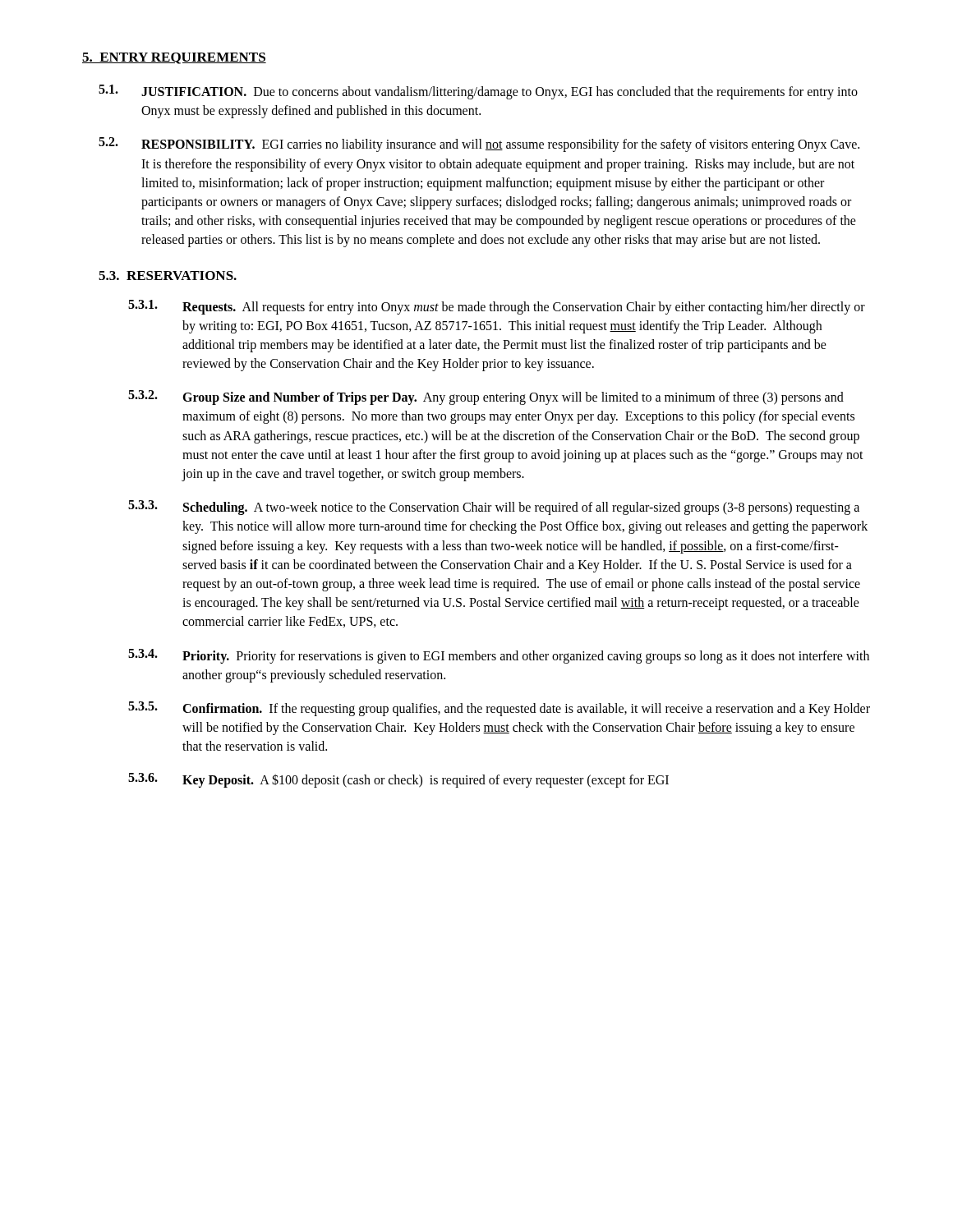Screen dimensions: 1232x953
Task: Select the list item with the text "5.3.4. Priority. Priority for reservations is given to"
Action: pyautogui.click(x=500, y=665)
